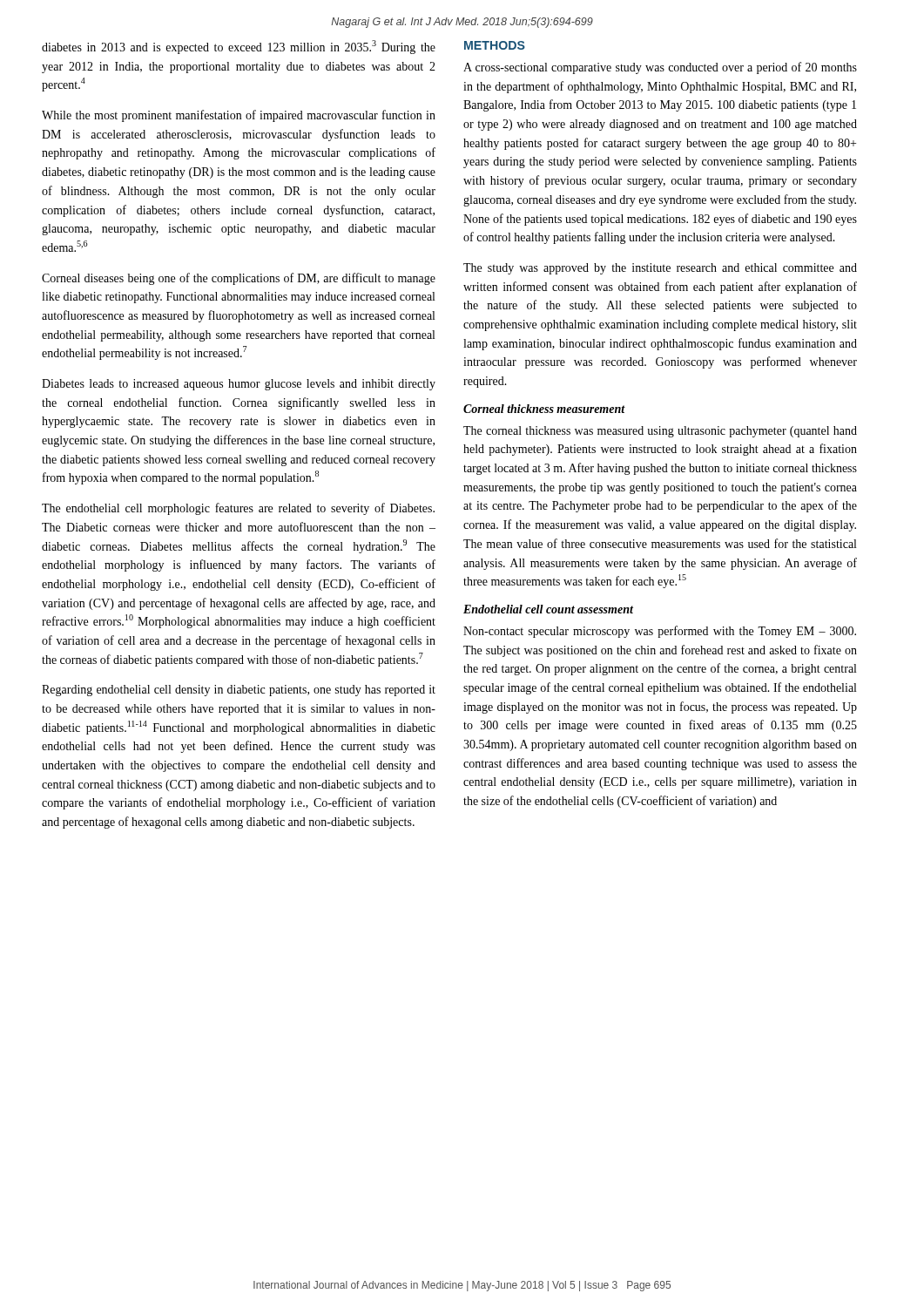Locate the text block that says "Regarding endothelial cell"
This screenshot has height=1307, width=924.
239,756
